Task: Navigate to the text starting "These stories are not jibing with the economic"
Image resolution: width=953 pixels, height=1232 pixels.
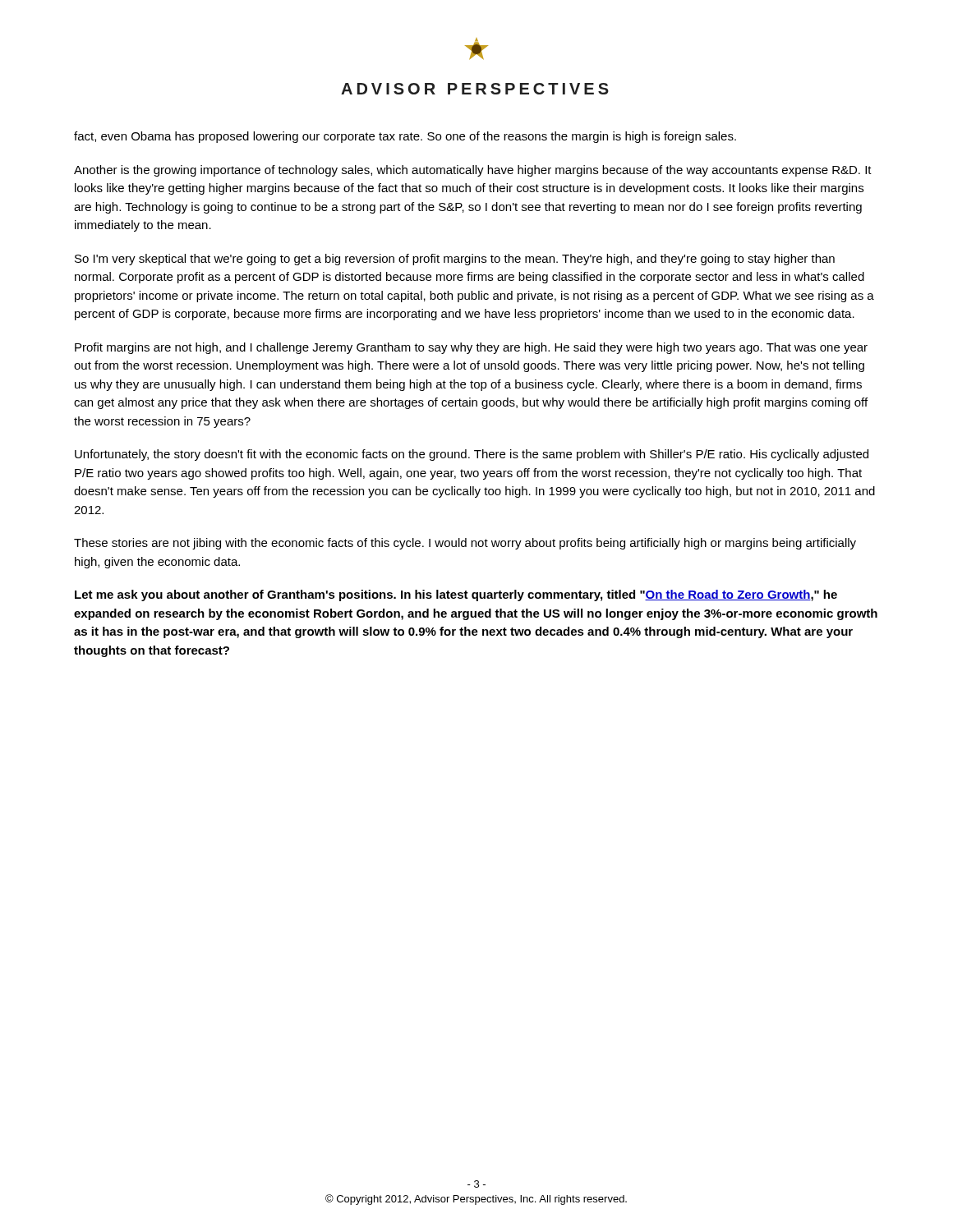Action: (465, 552)
